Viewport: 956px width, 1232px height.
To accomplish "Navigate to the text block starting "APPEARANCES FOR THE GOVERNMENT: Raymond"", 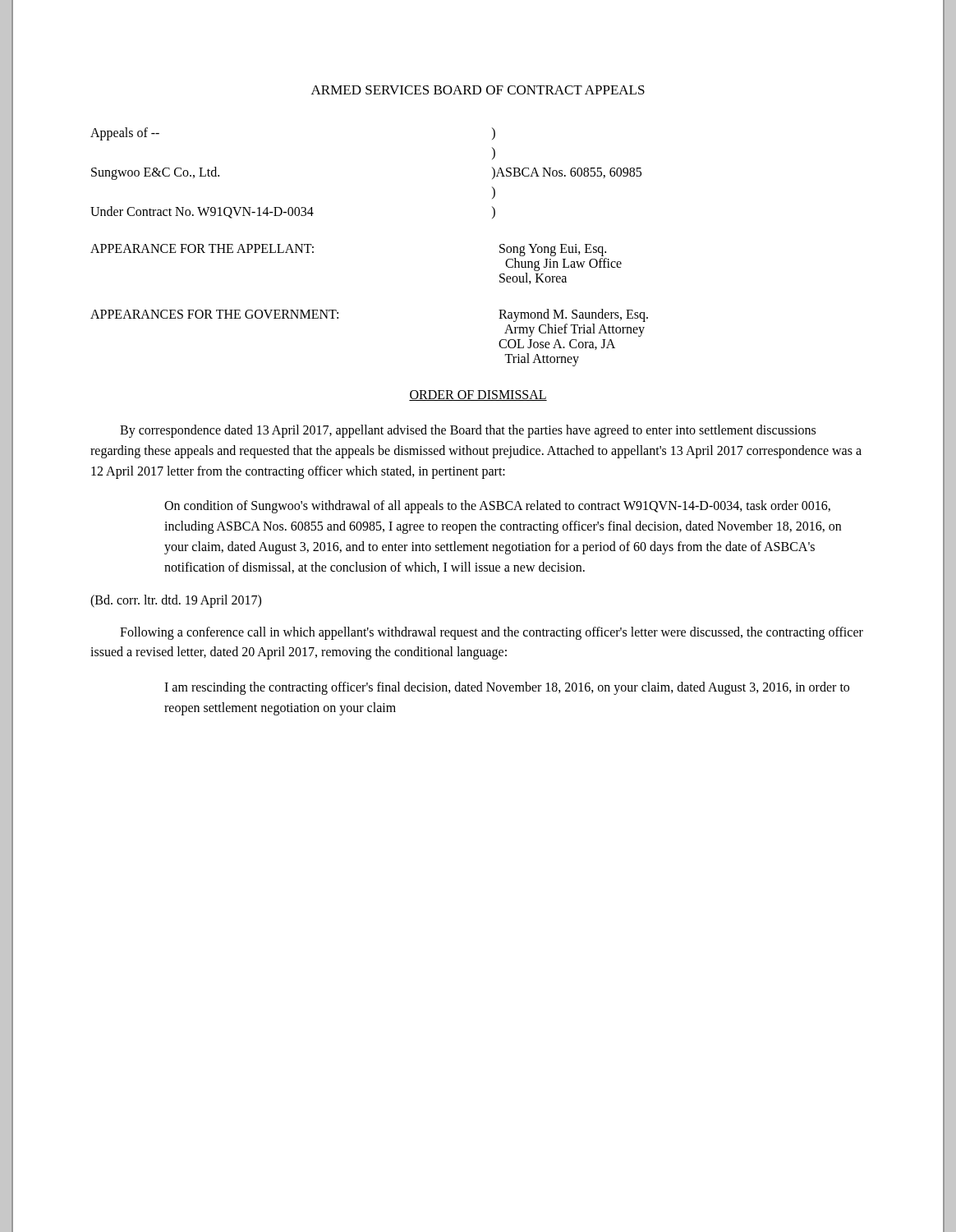I will (x=209, y=315).
